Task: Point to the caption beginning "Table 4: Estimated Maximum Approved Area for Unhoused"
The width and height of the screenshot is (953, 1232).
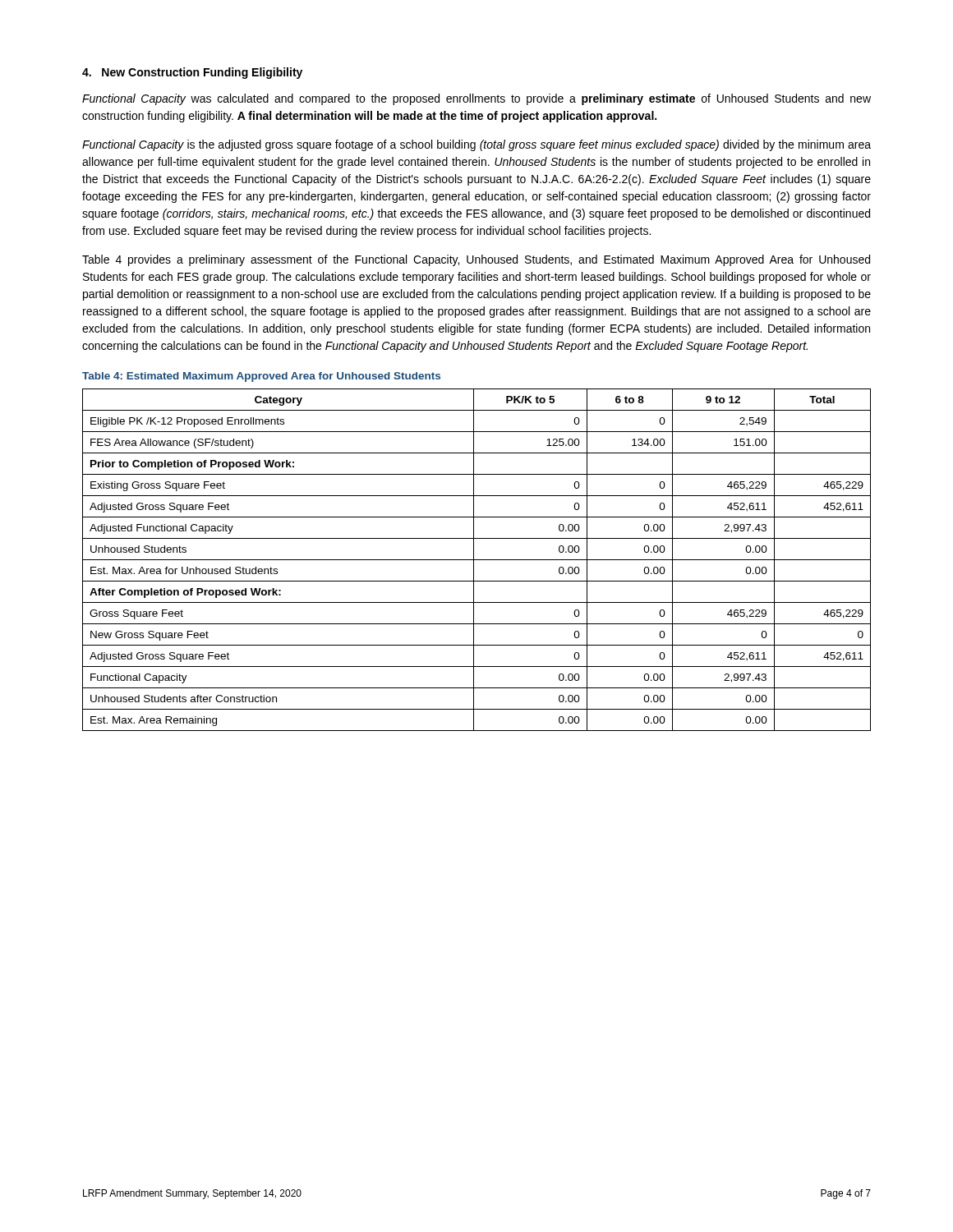Action: click(x=262, y=376)
